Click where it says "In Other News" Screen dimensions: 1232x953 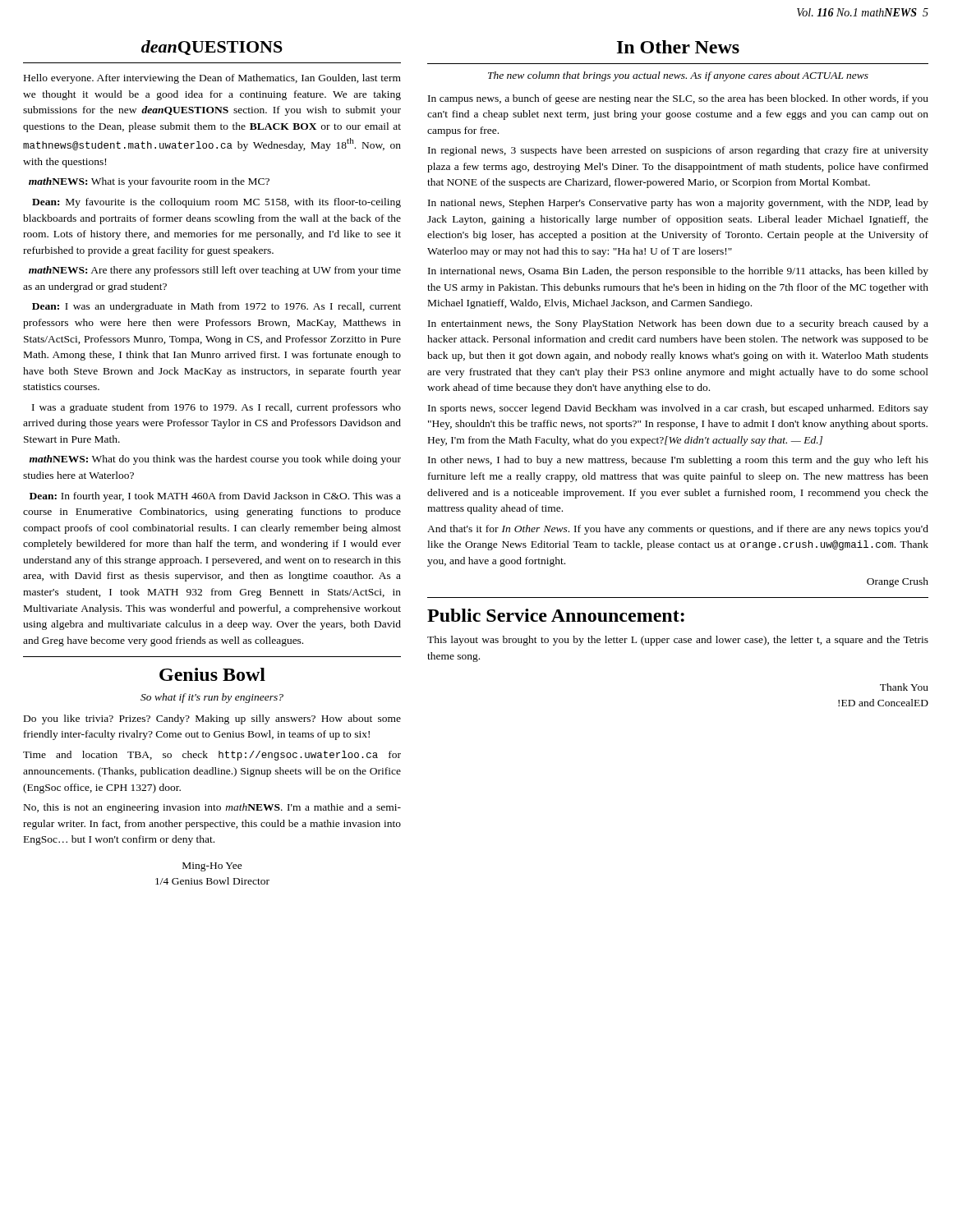coord(678,47)
